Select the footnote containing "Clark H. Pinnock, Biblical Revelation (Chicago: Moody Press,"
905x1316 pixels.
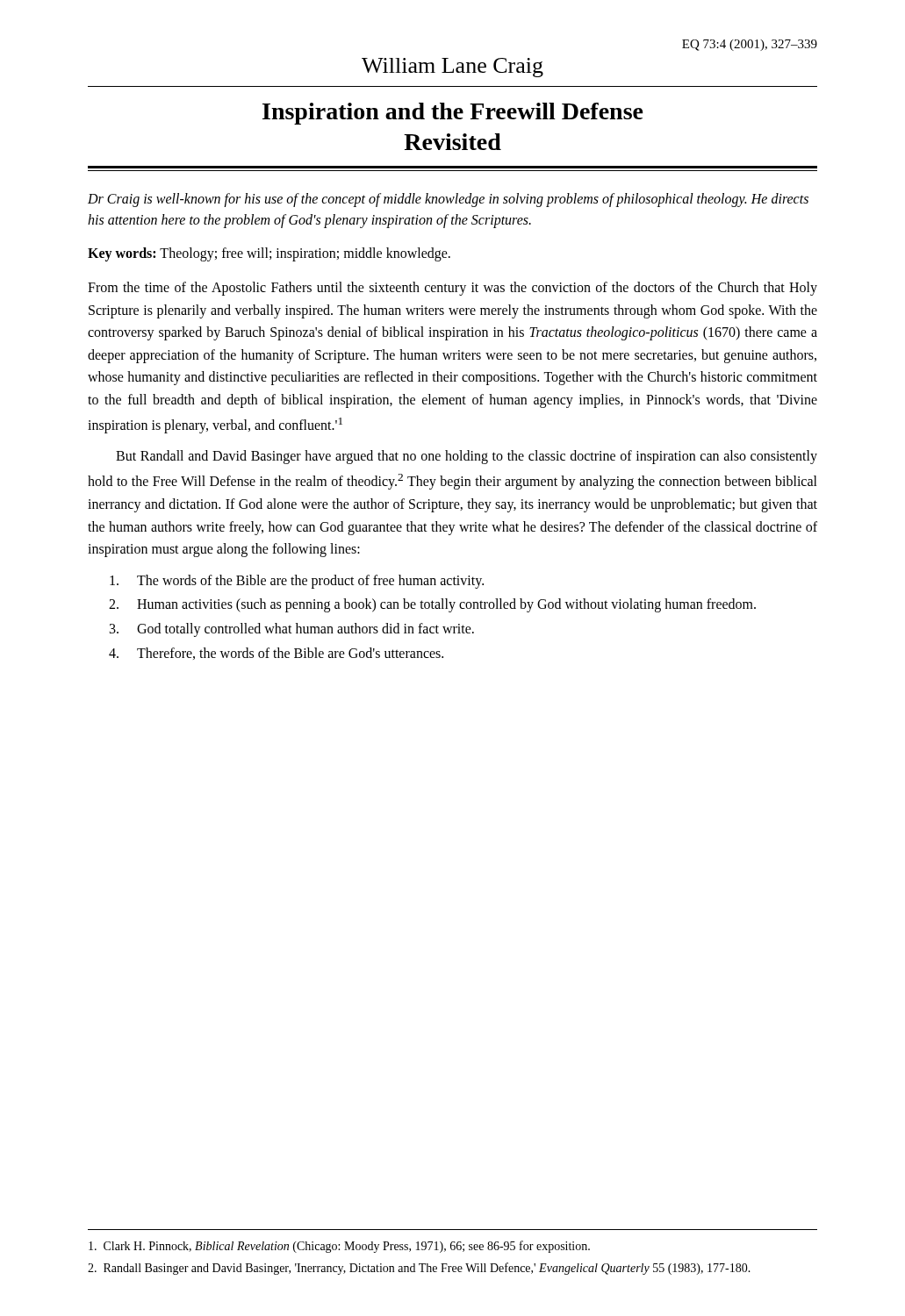point(339,1246)
